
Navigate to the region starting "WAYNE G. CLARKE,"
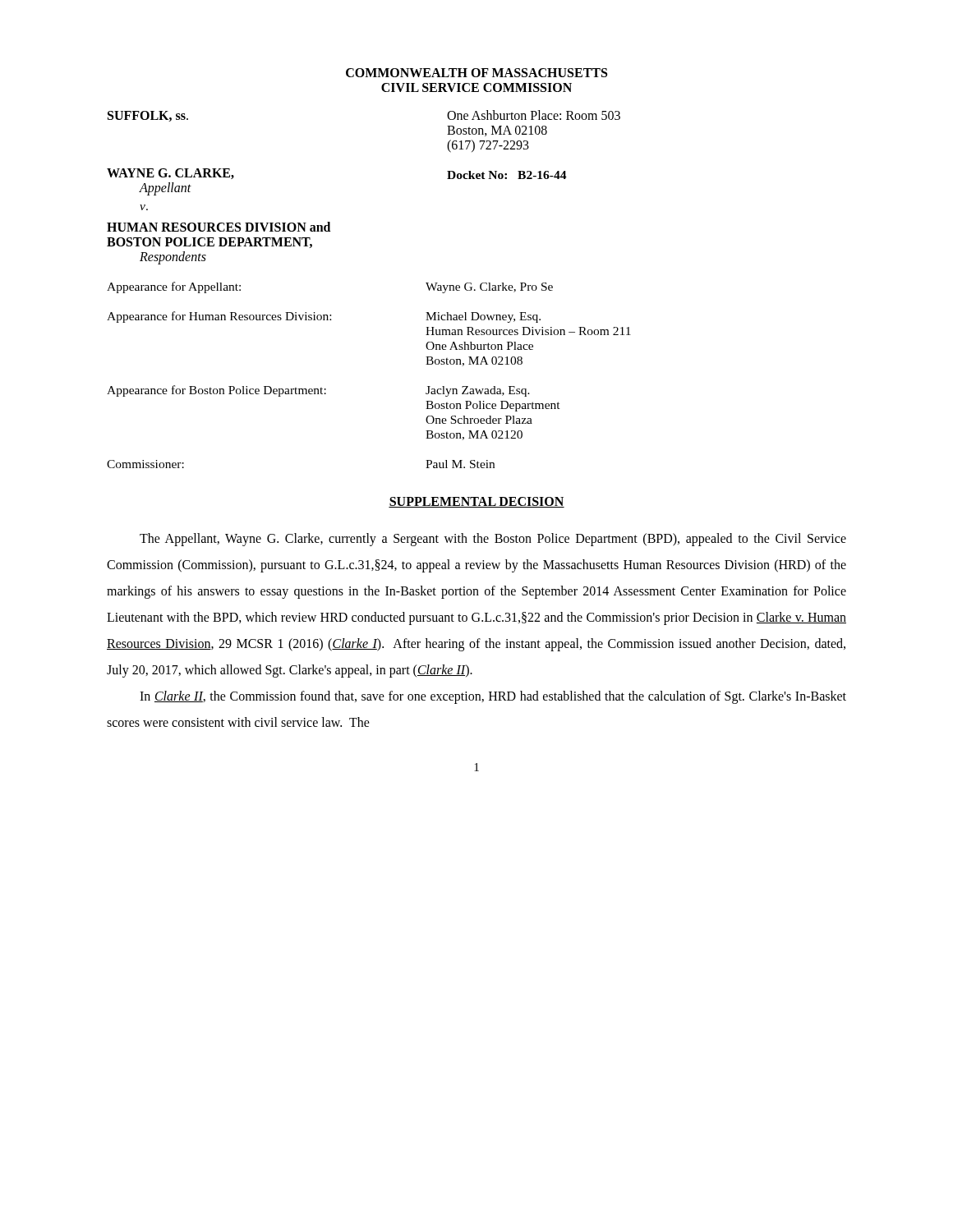tap(164, 174)
